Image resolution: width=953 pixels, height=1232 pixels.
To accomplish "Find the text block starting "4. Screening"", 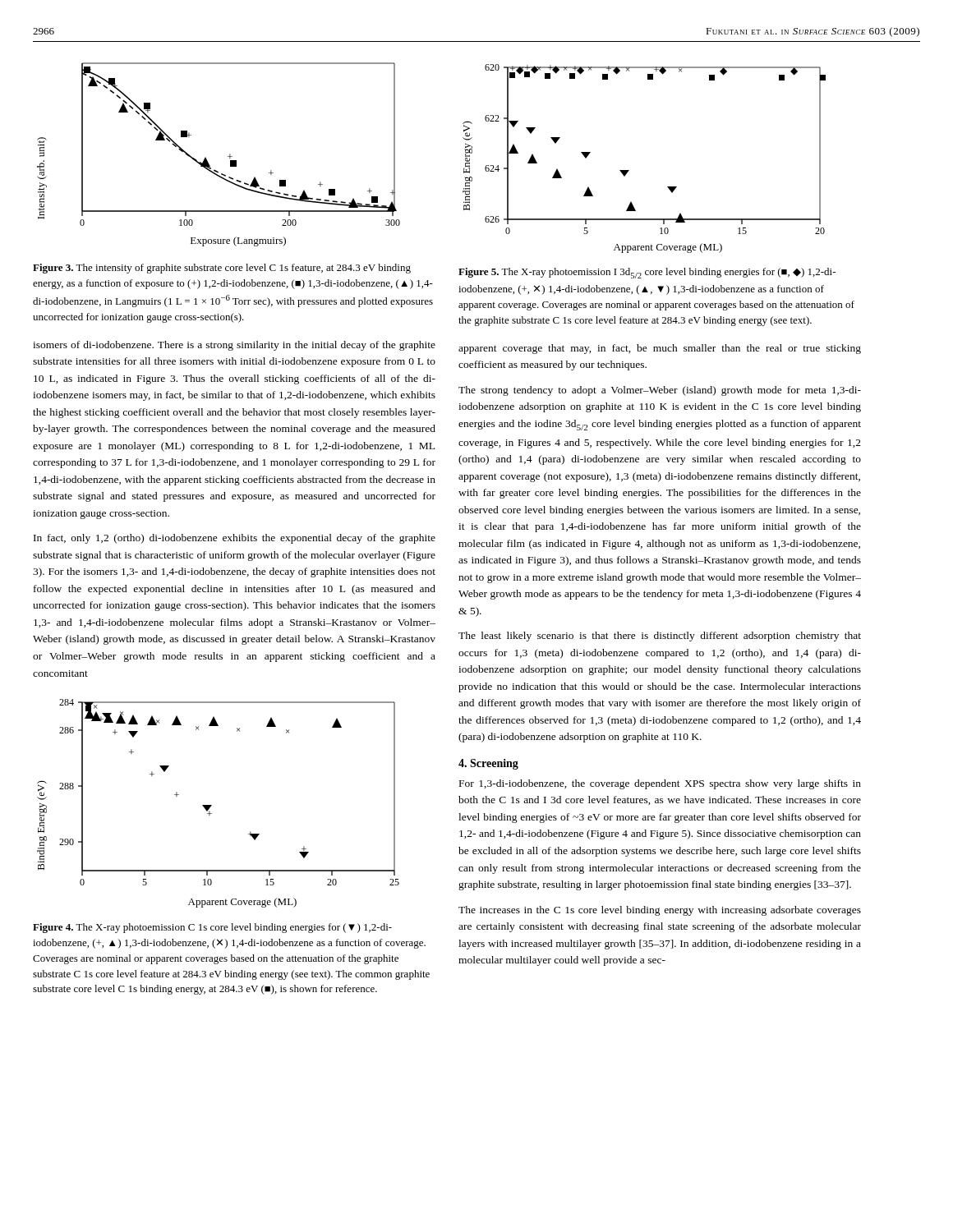I will [x=488, y=763].
